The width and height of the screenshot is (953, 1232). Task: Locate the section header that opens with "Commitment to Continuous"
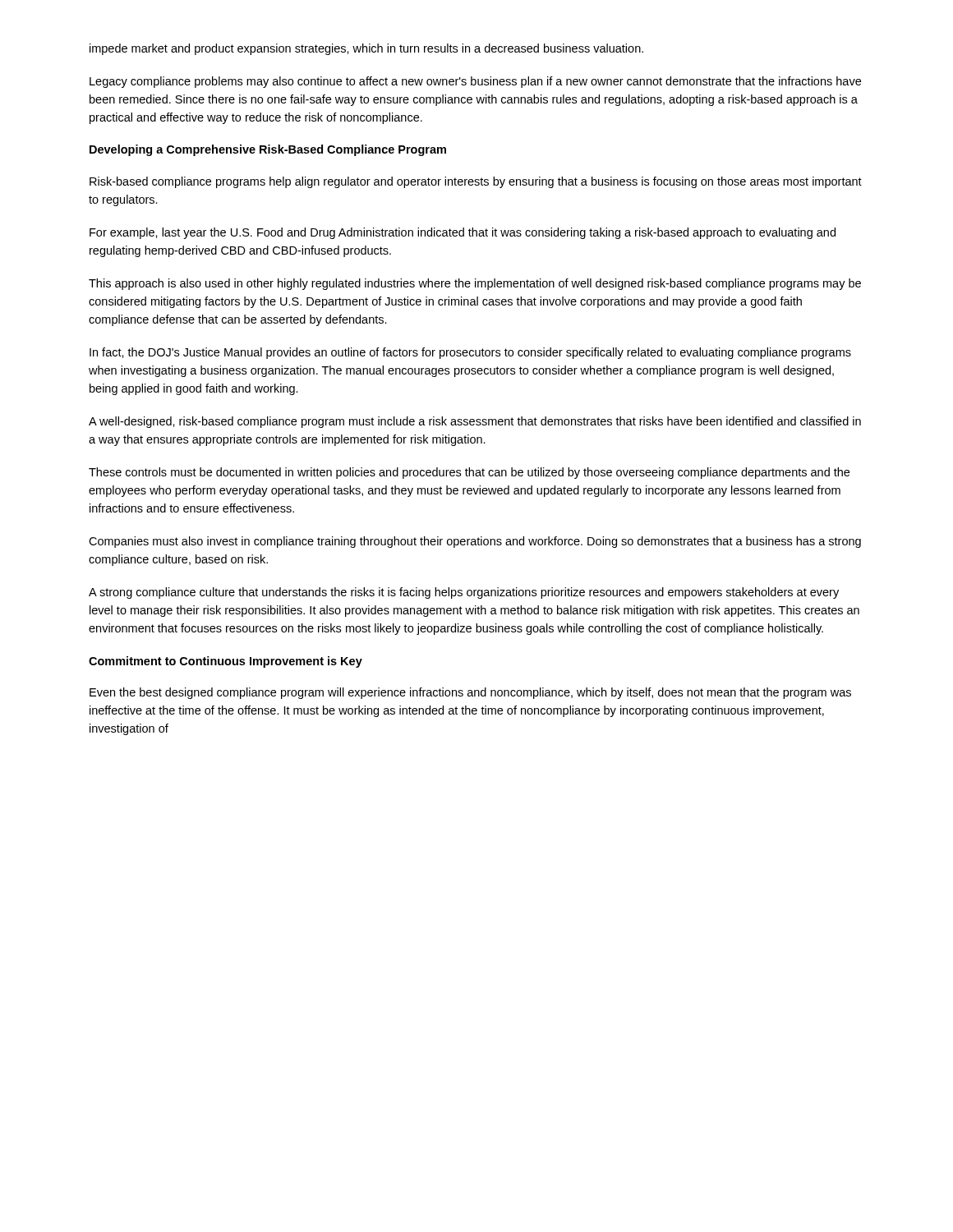click(225, 661)
